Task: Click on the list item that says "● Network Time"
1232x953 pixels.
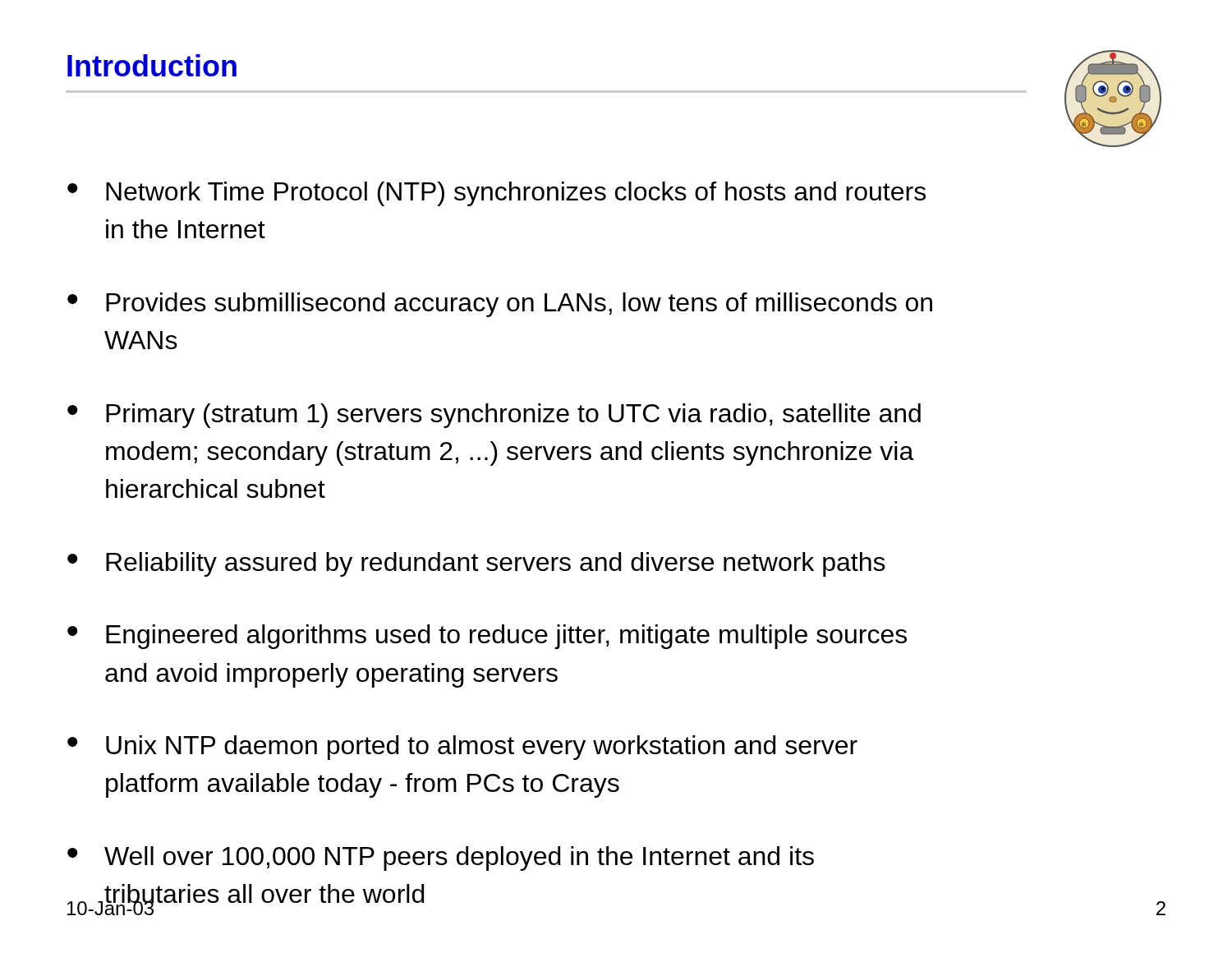Action: pyautogui.click(x=496, y=211)
